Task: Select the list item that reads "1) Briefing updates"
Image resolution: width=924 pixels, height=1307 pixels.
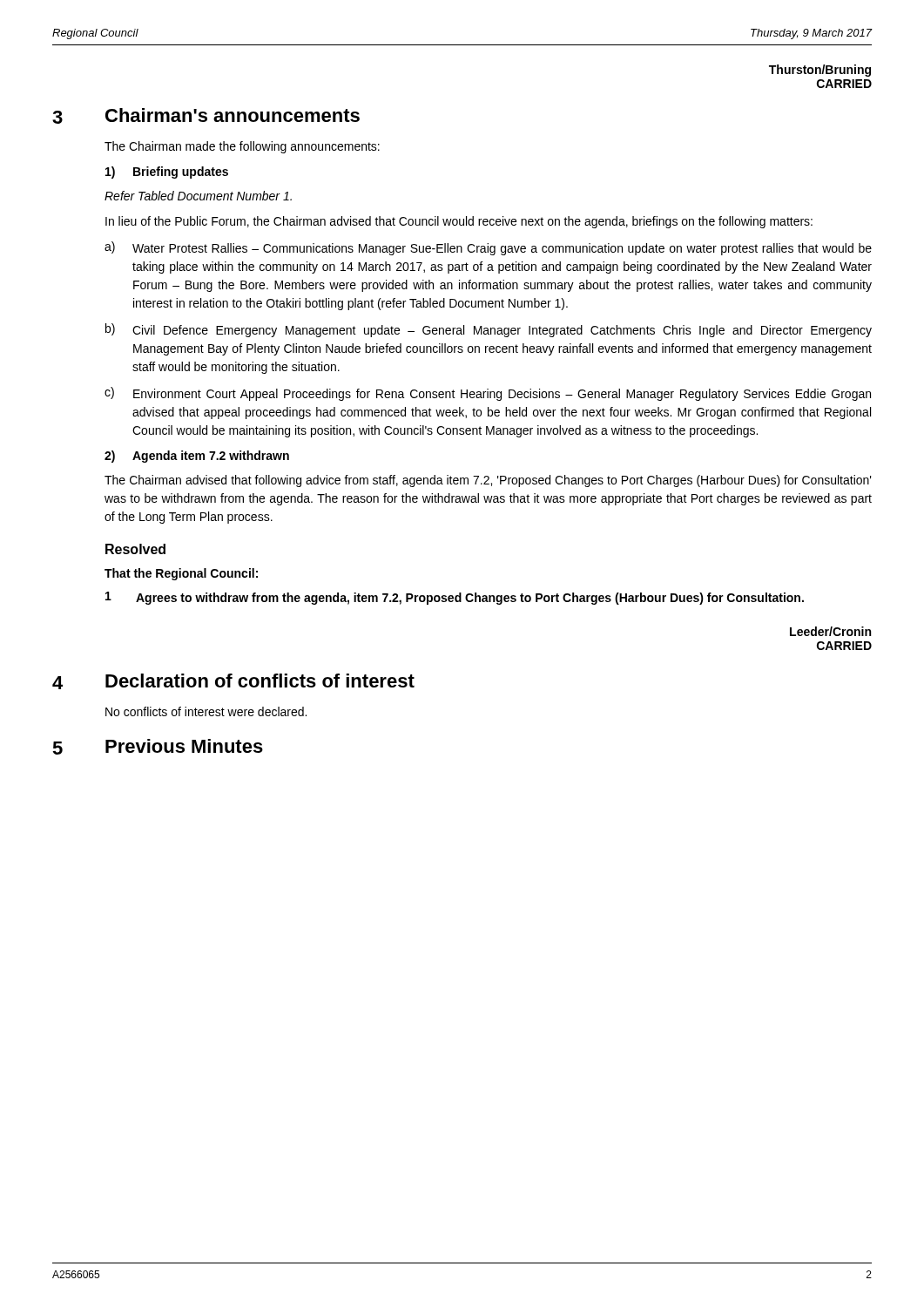Action: tap(167, 172)
